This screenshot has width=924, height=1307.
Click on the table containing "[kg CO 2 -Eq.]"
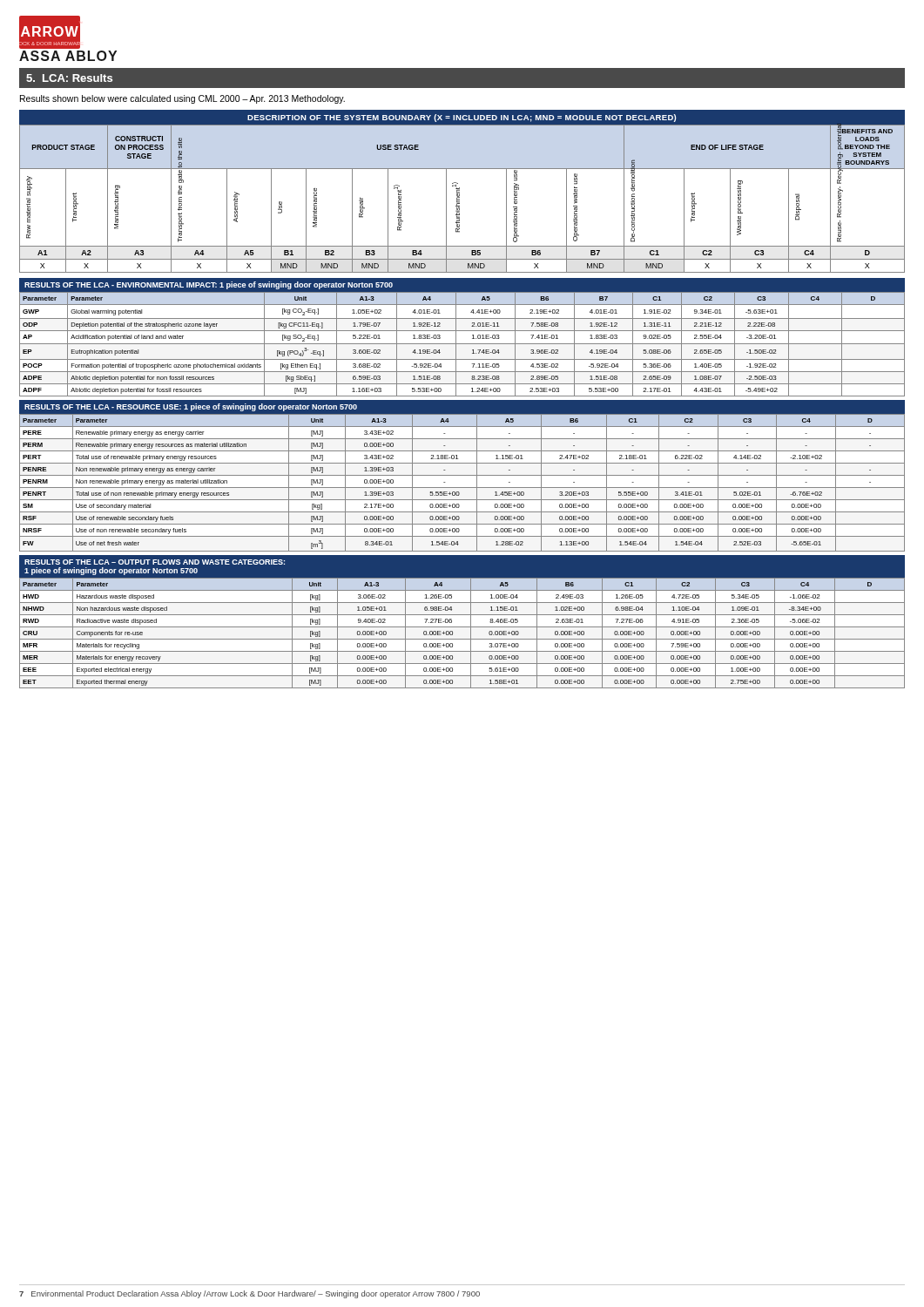(x=462, y=344)
